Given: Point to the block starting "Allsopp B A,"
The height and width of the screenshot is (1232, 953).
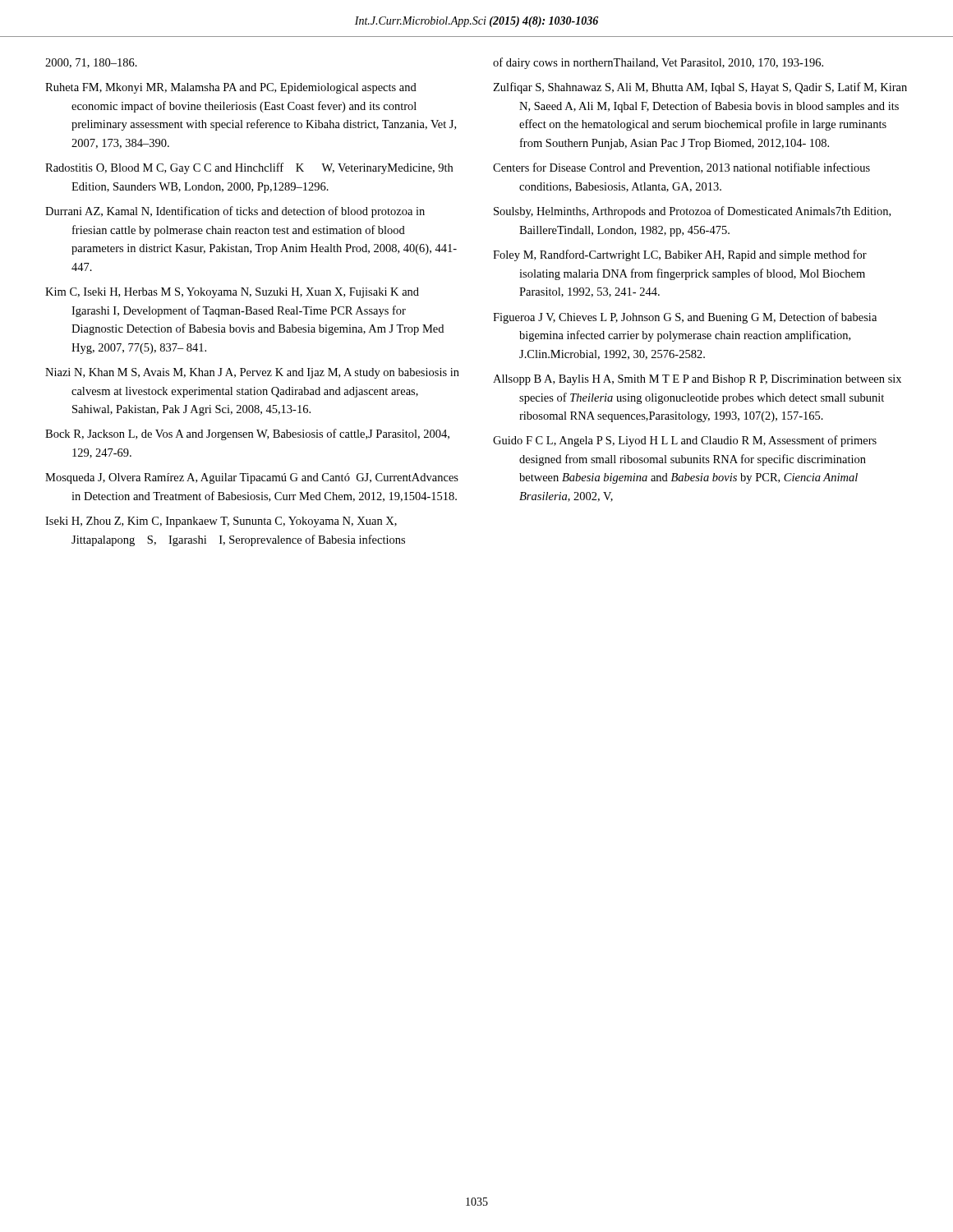Looking at the screenshot, I should click(x=697, y=397).
